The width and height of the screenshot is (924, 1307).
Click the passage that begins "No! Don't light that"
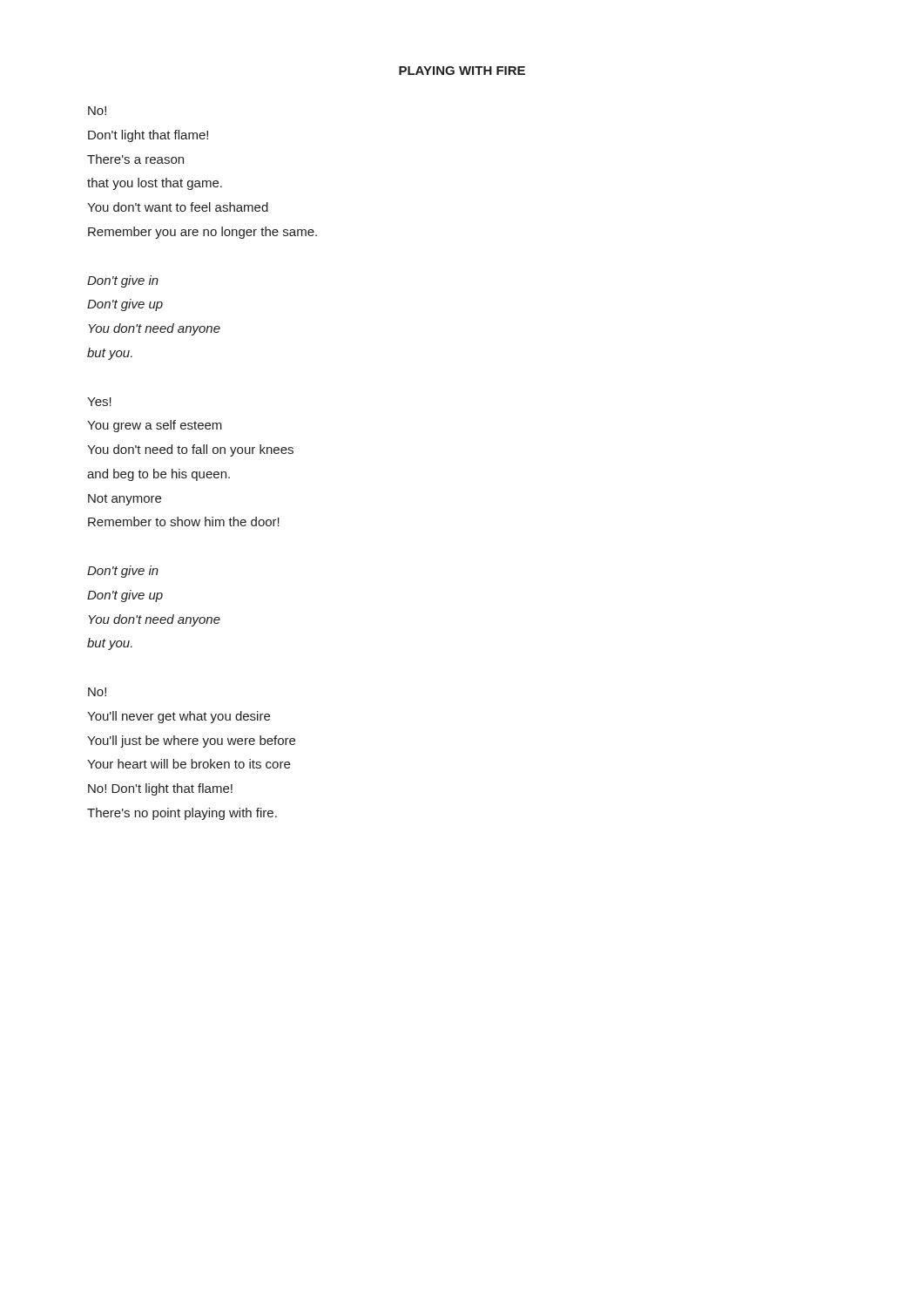[x=97, y=111]
